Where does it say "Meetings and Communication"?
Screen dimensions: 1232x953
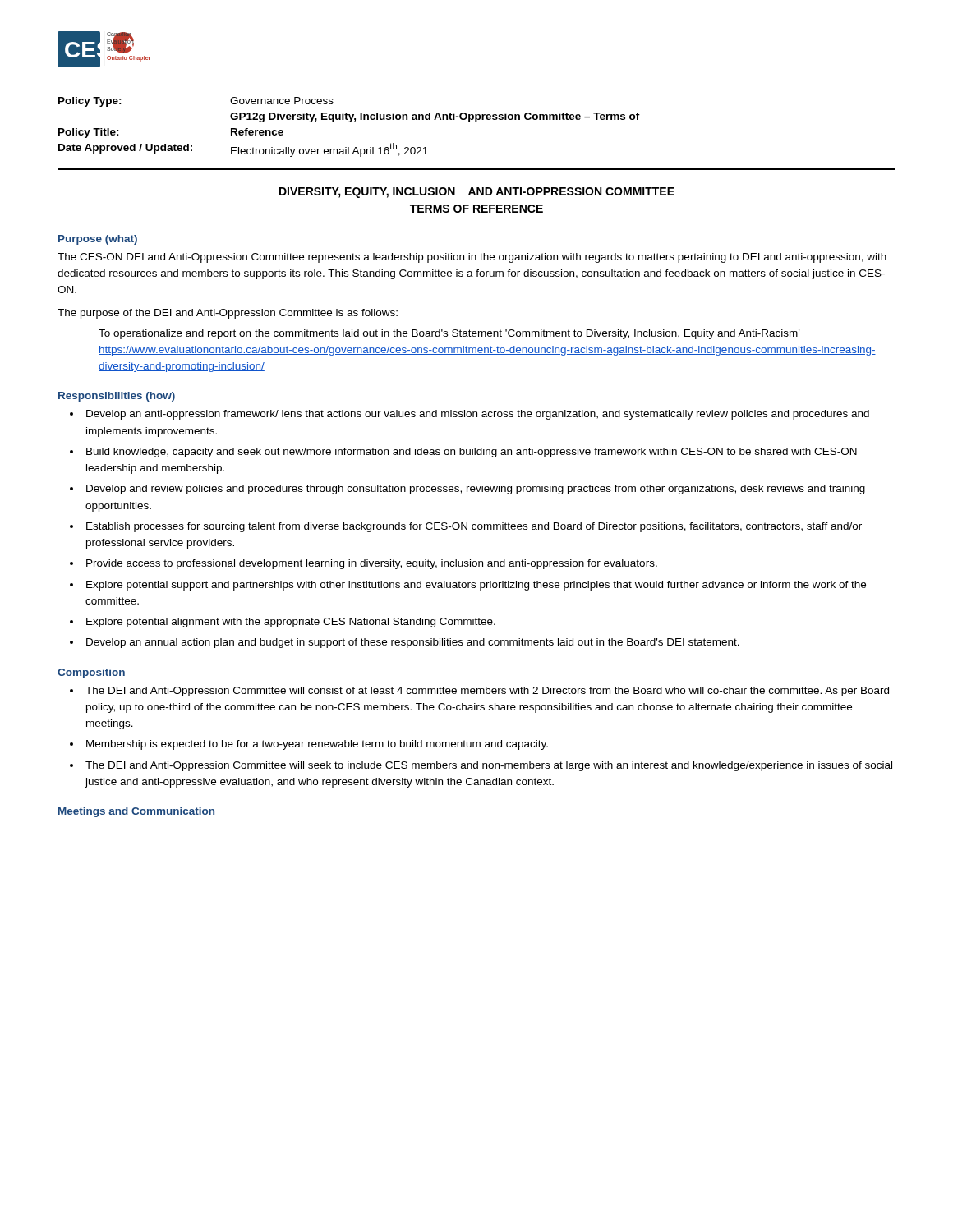tap(136, 811)
